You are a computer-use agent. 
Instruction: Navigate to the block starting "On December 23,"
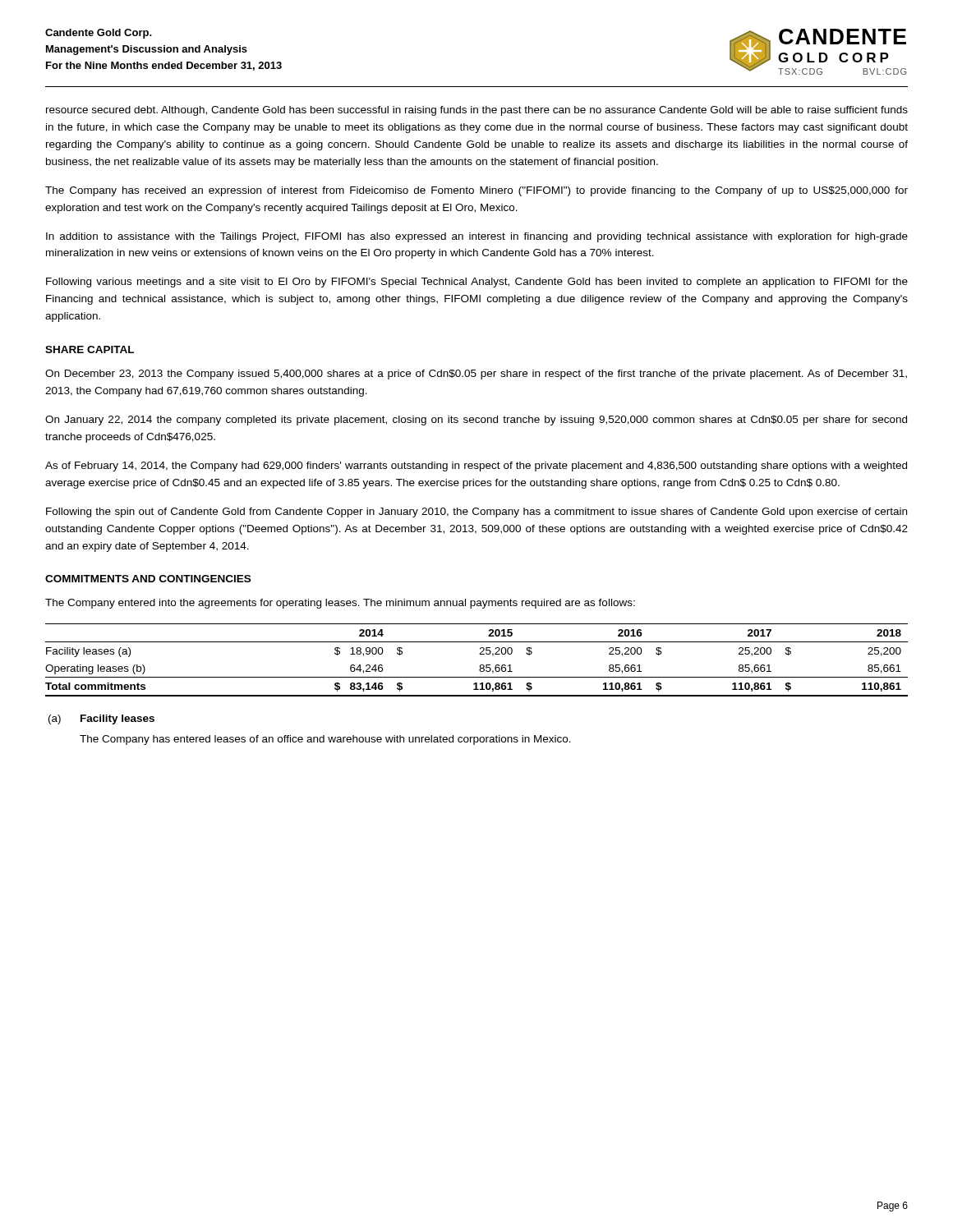[x=476, y=382]
